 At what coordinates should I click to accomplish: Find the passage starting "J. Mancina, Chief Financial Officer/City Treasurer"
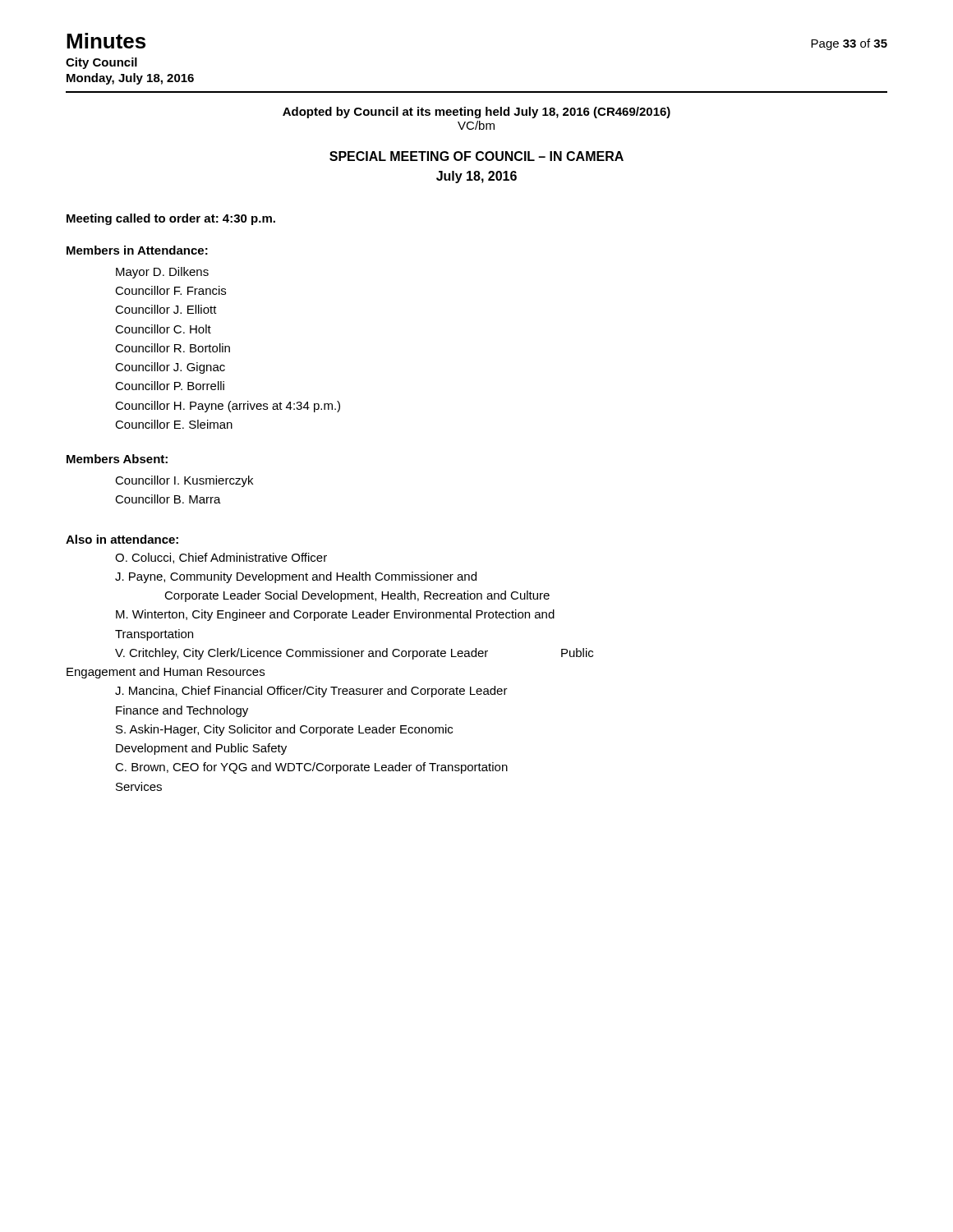click(311, 700)
